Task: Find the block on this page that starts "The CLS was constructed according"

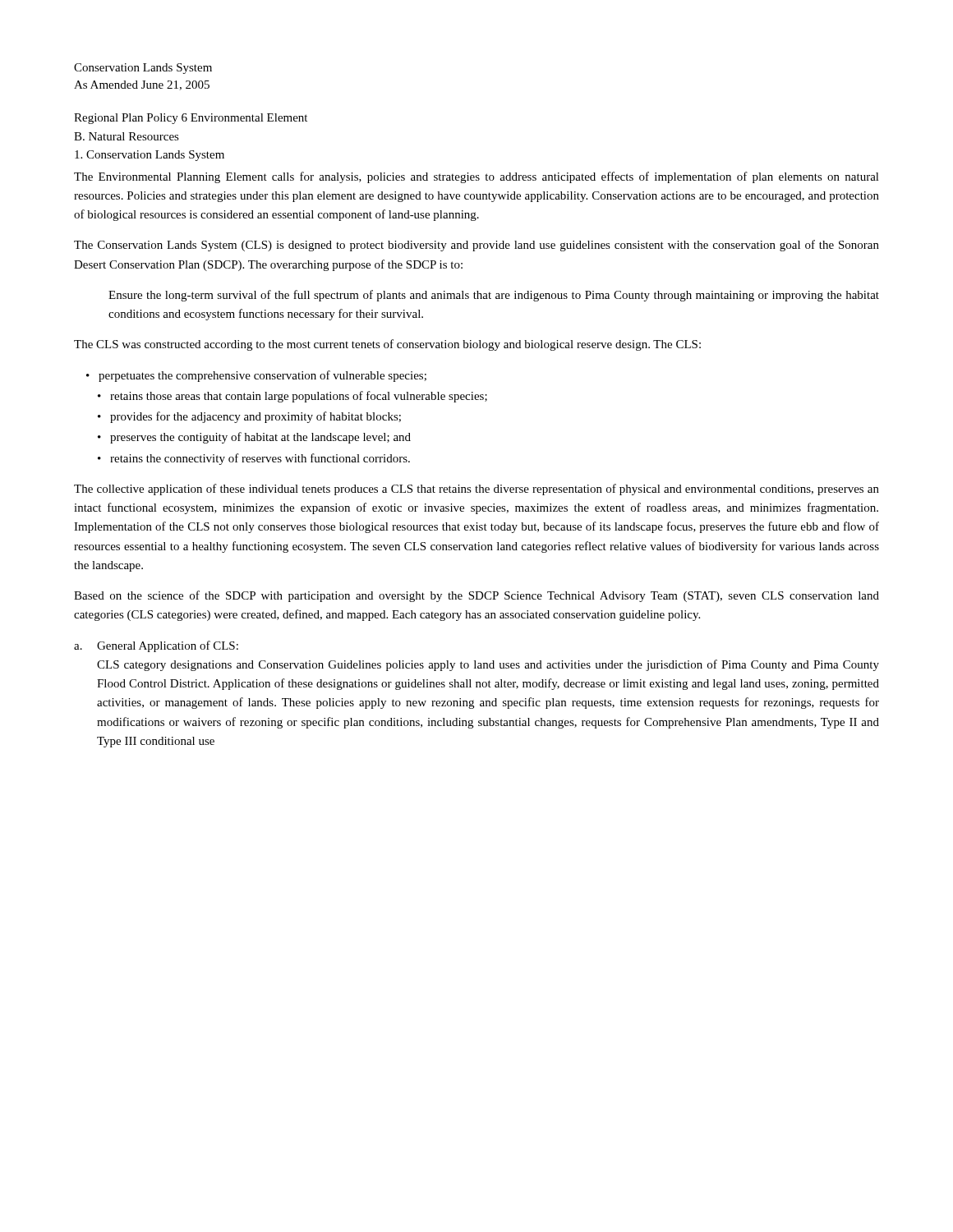Action: coord(388,344)
